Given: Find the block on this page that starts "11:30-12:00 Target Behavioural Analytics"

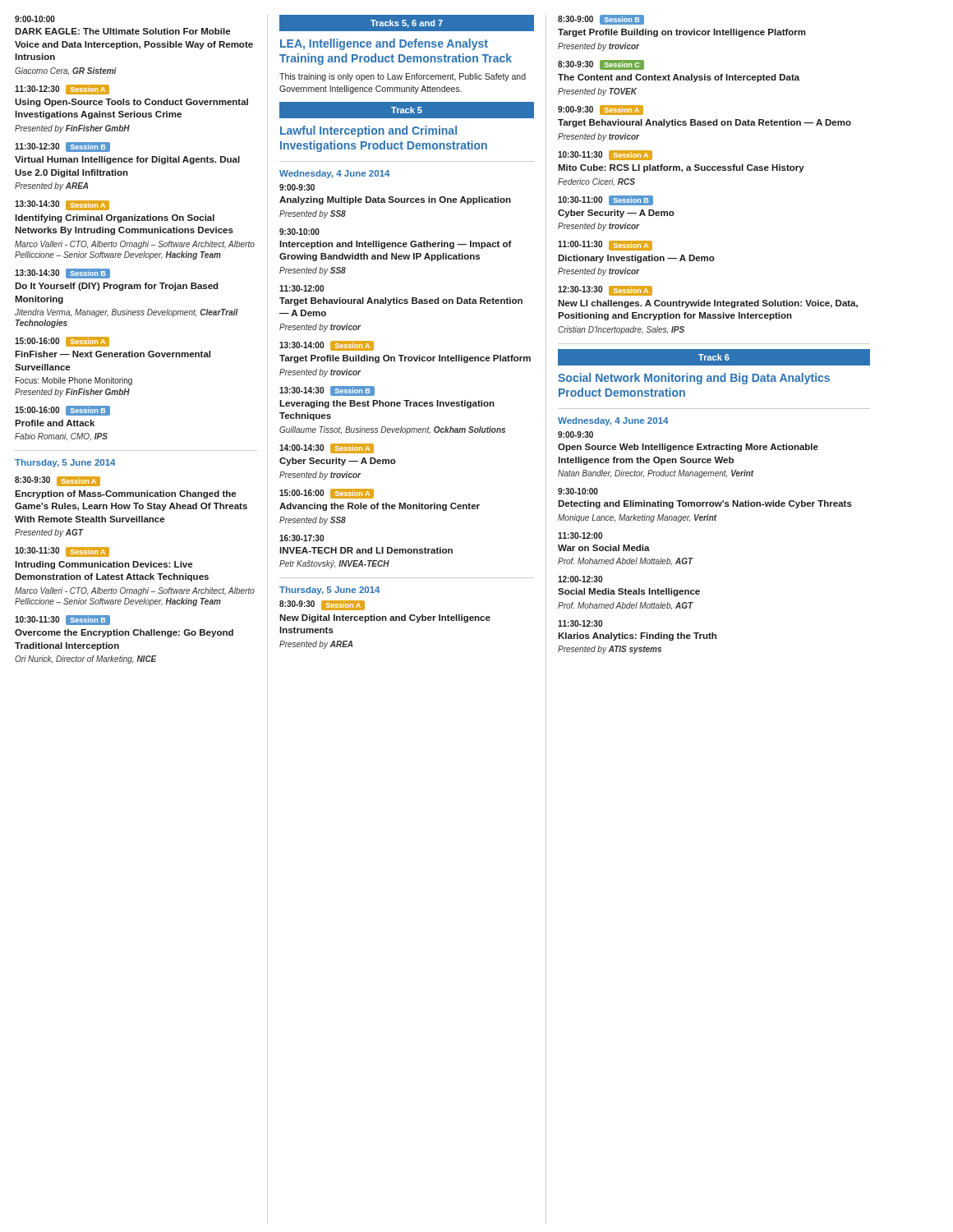Looking at the screenshot, I should coord(407,308).
